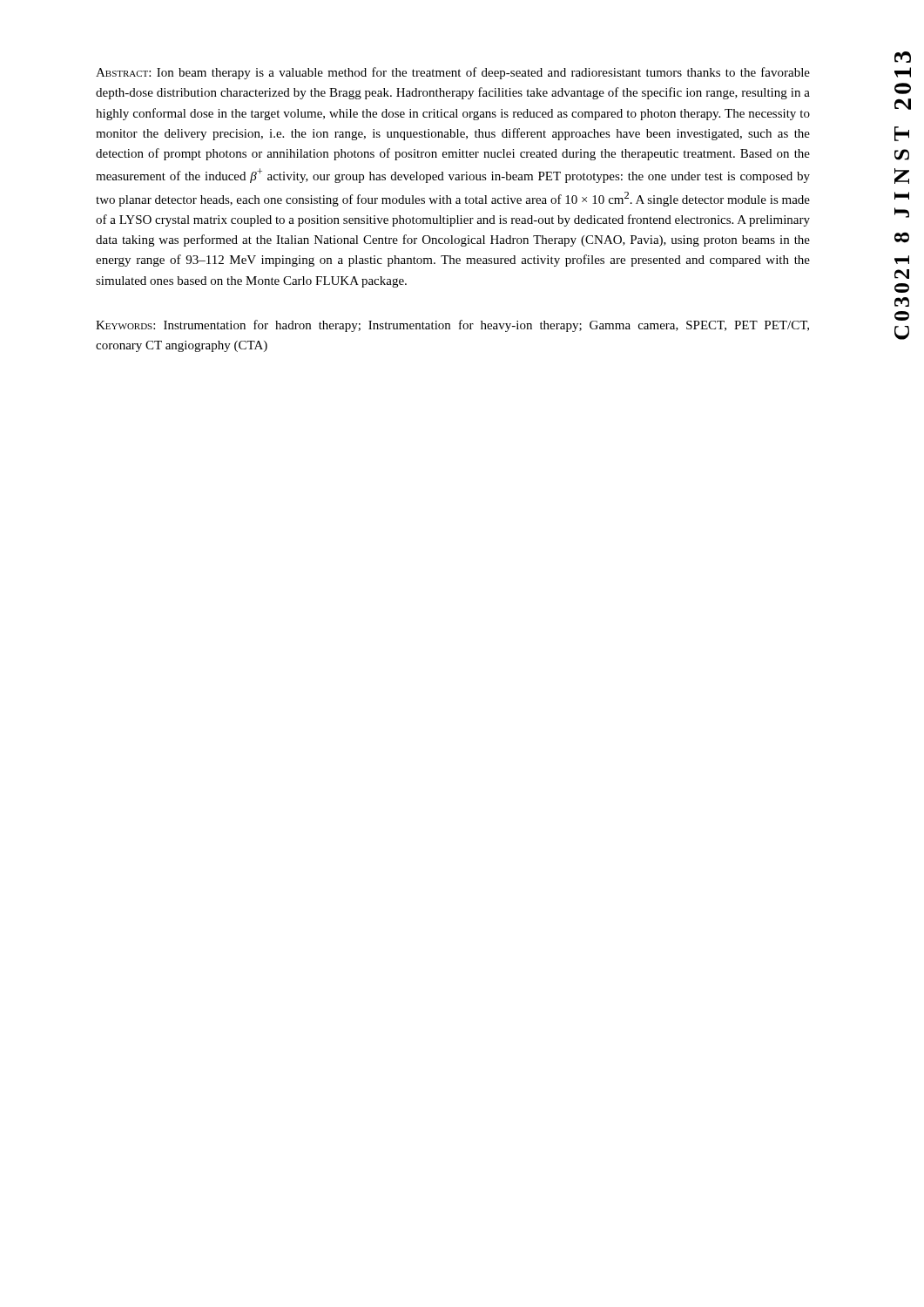This screenshot has height=1307, width=924.
Task: Where is the passage that starts "Keywords: Instrumentation for"?
Action: pos(453,336)
